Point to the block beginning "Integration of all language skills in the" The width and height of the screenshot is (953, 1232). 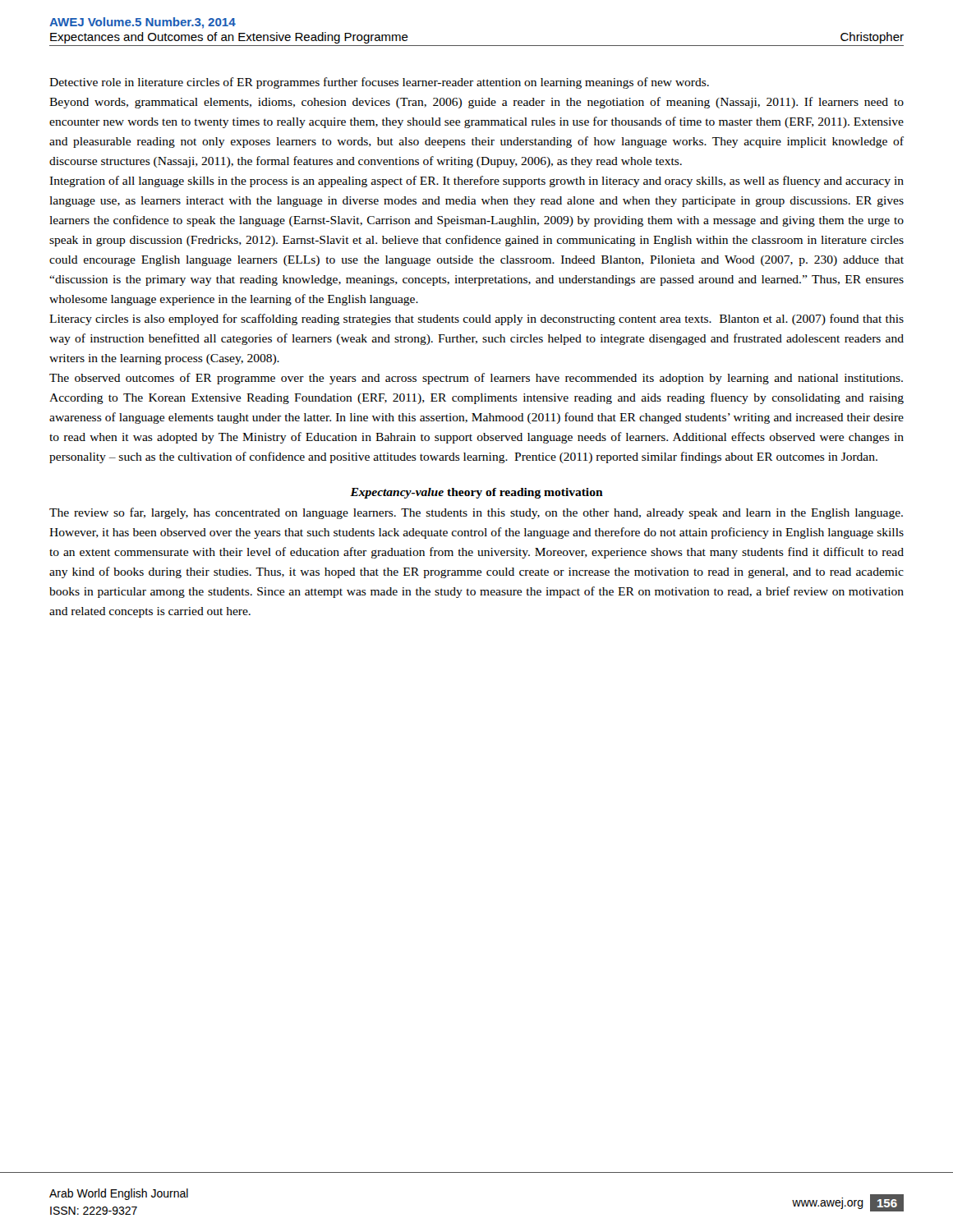(x=476, y=240)
